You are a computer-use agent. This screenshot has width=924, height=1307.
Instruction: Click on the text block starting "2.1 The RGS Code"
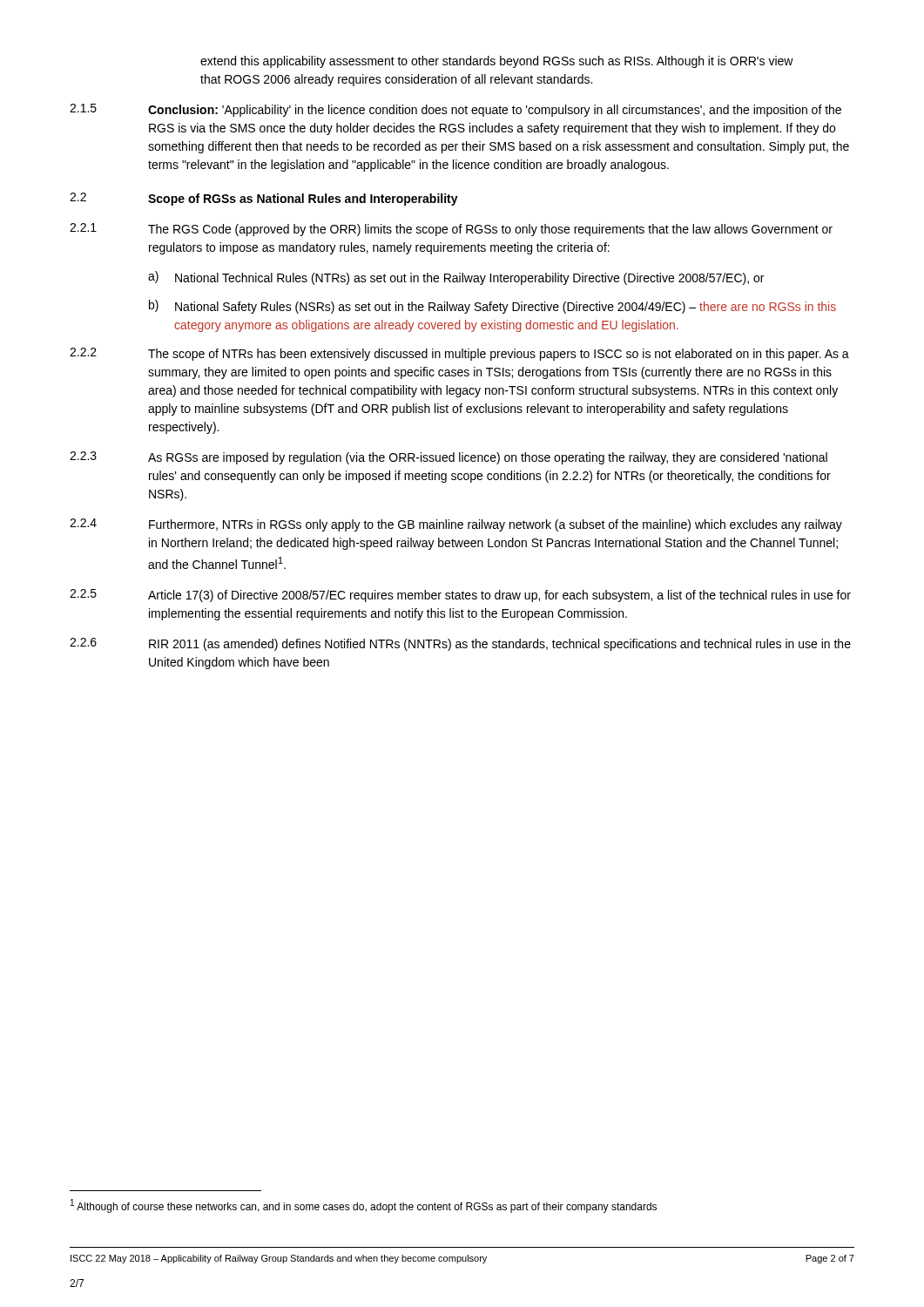(x=462, y=239)
